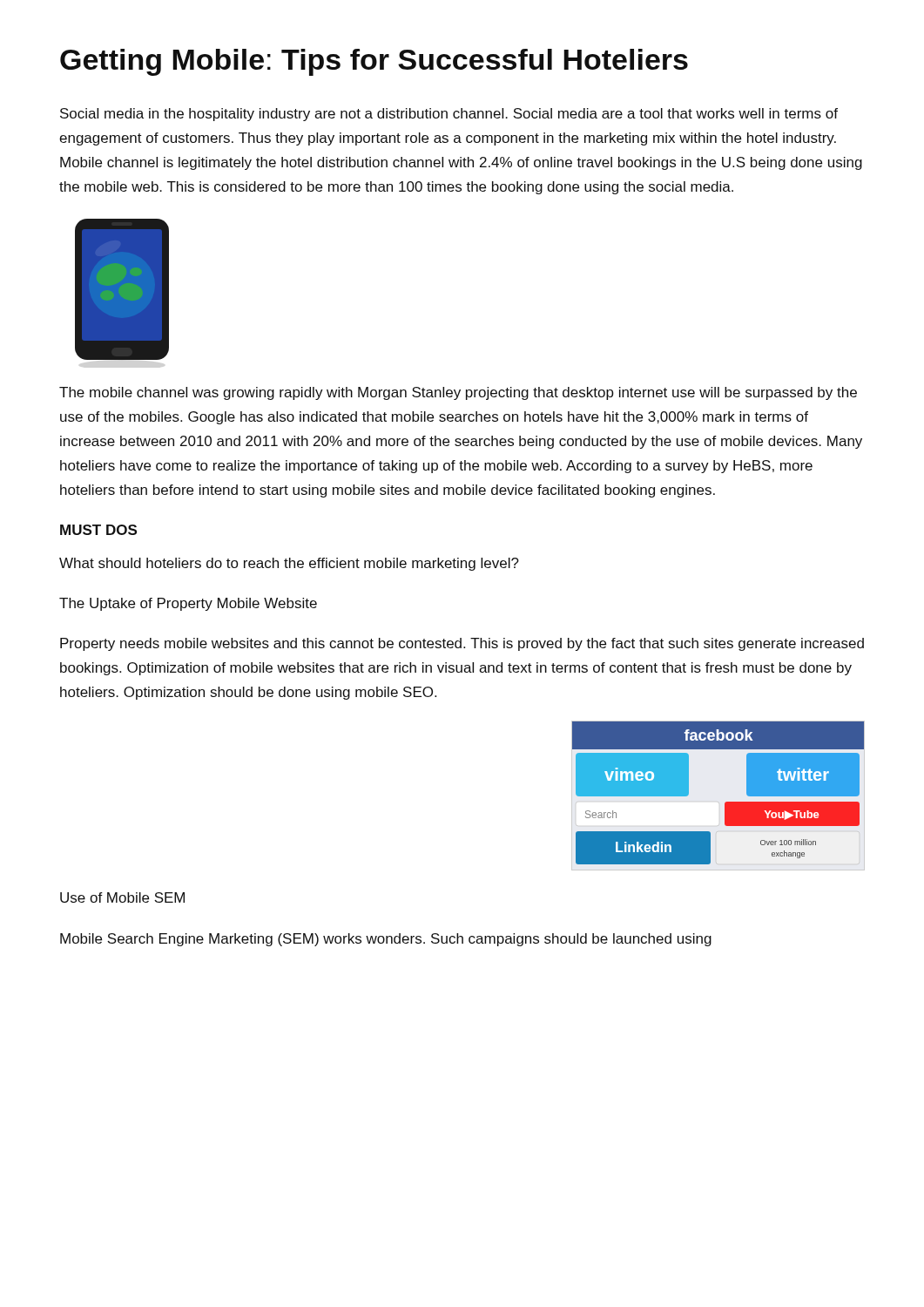Navigate to the element starting "Social media in"
Screen dimensions: 1307x924
(x=462, y=151)
